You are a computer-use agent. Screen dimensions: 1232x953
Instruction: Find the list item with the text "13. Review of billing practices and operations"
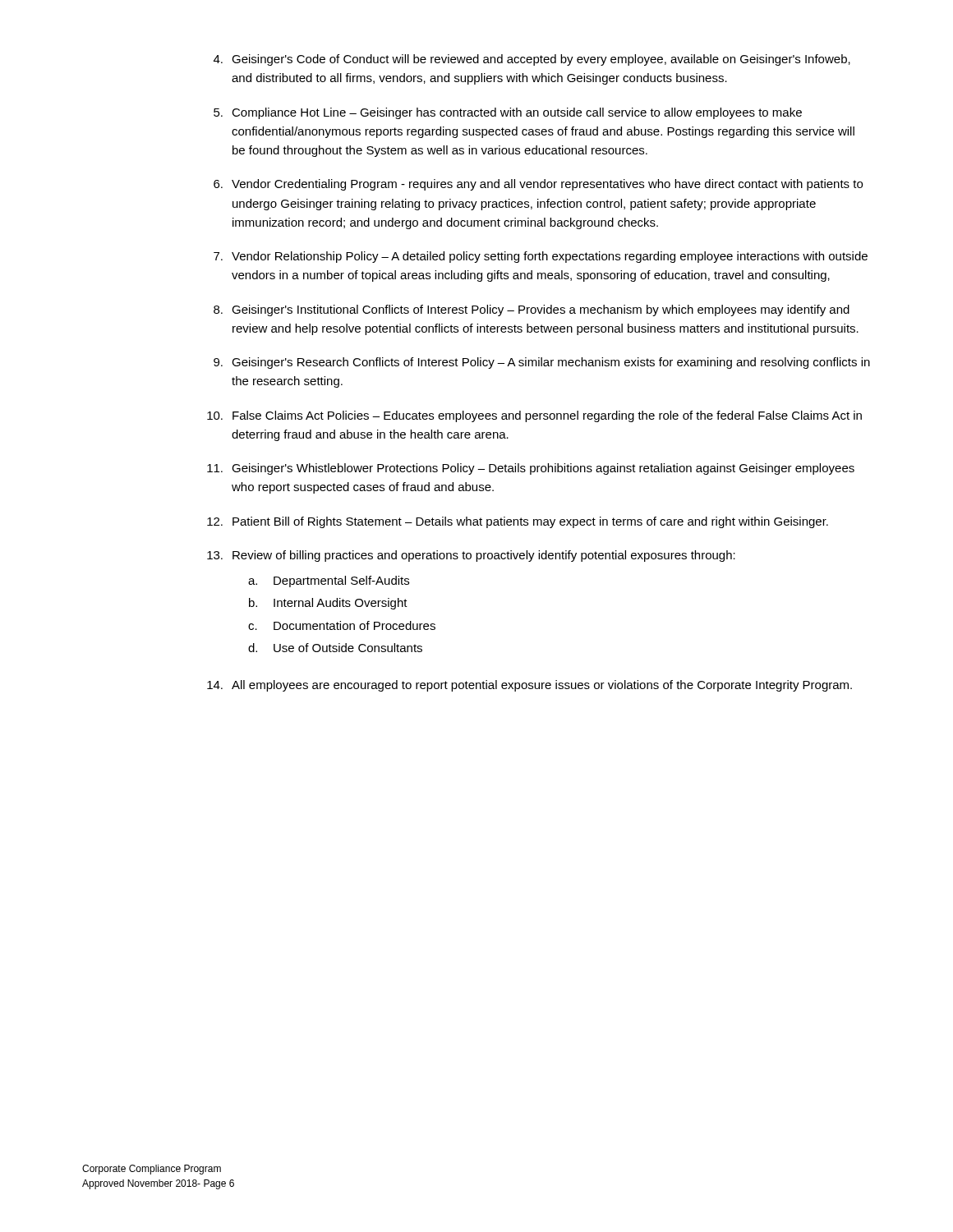tap(471, 556)
